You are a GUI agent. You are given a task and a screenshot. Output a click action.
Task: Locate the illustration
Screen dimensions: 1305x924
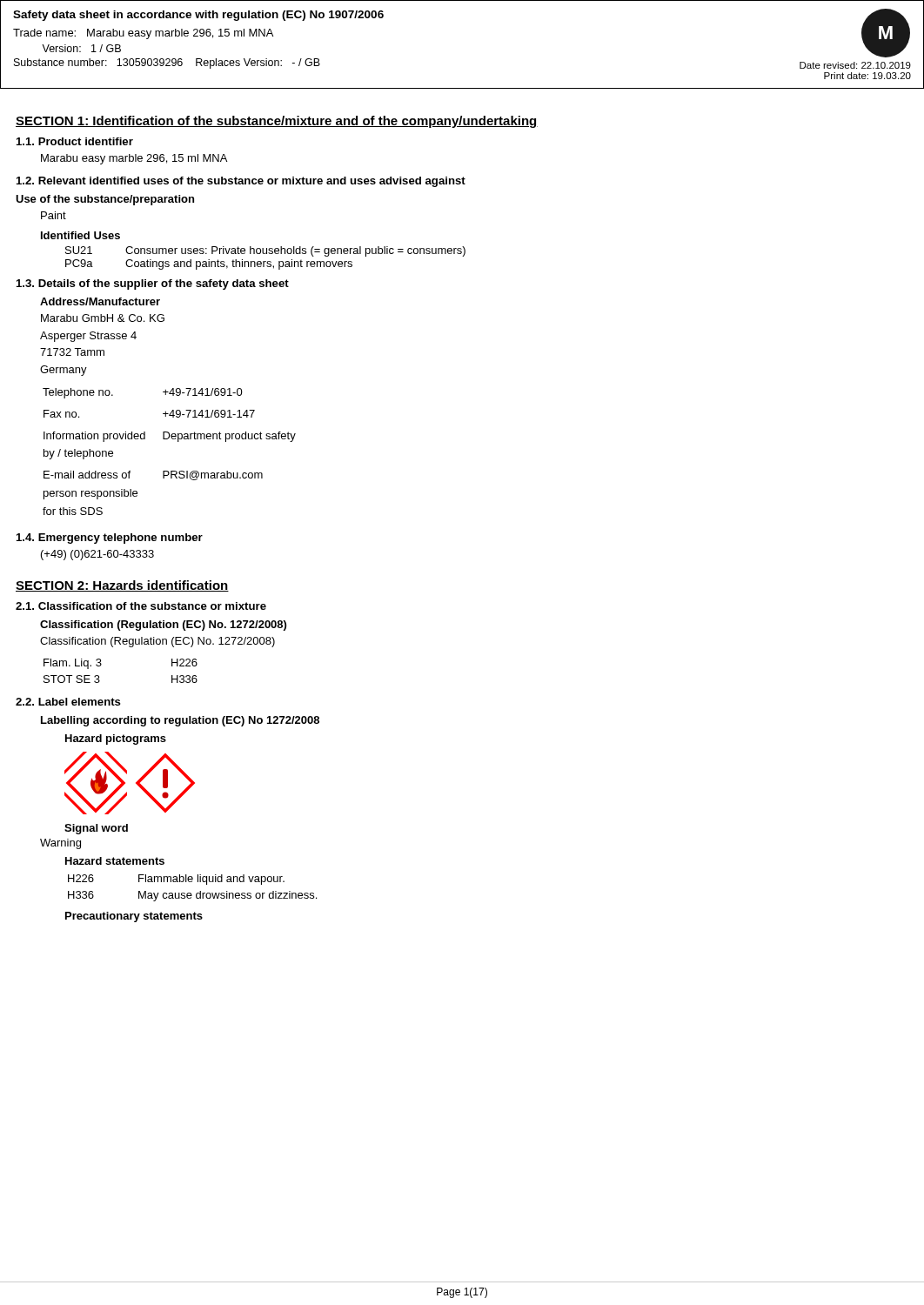[486, 783]
